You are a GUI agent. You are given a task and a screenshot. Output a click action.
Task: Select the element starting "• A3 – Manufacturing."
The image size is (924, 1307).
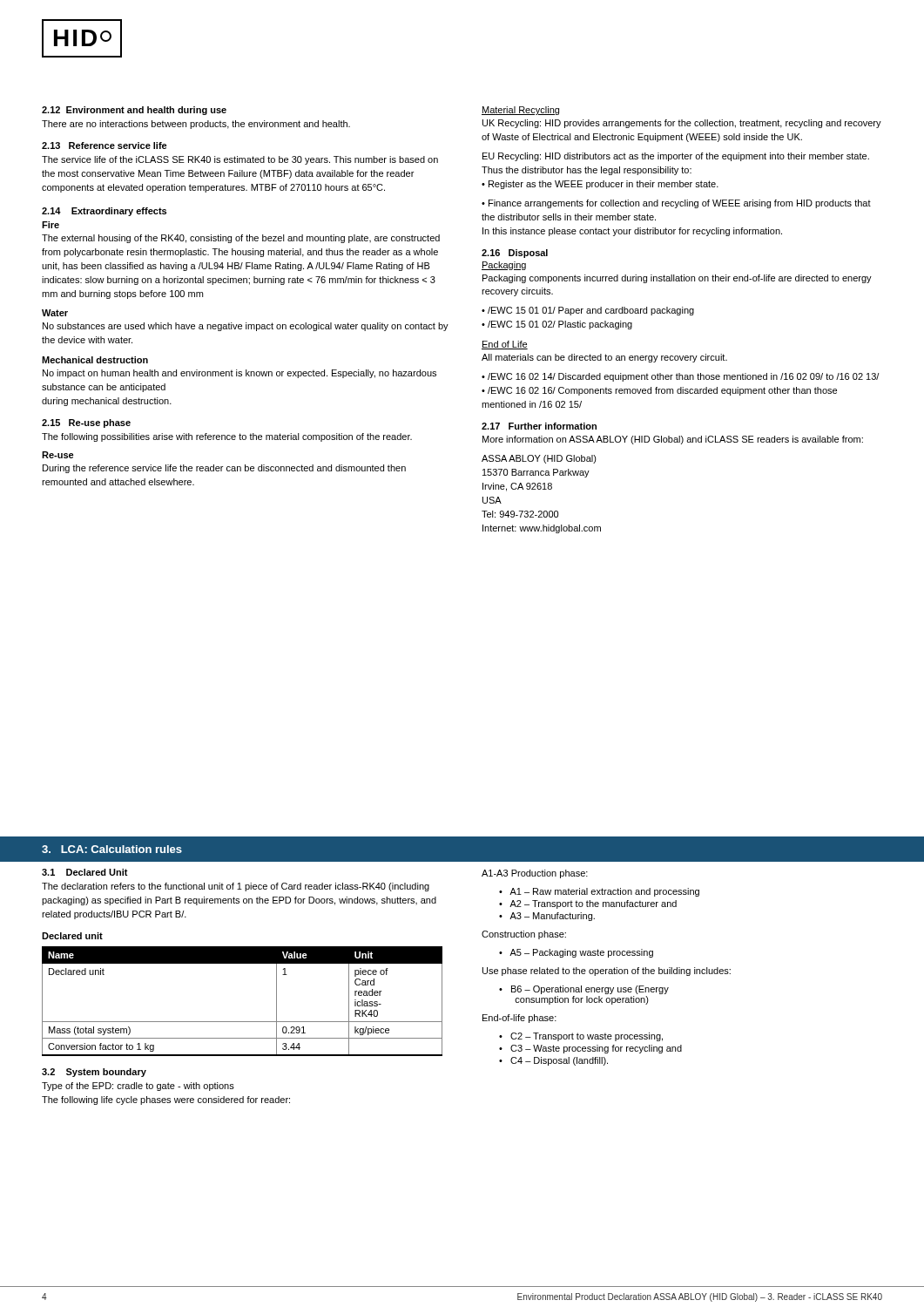[x=547, y=916]
